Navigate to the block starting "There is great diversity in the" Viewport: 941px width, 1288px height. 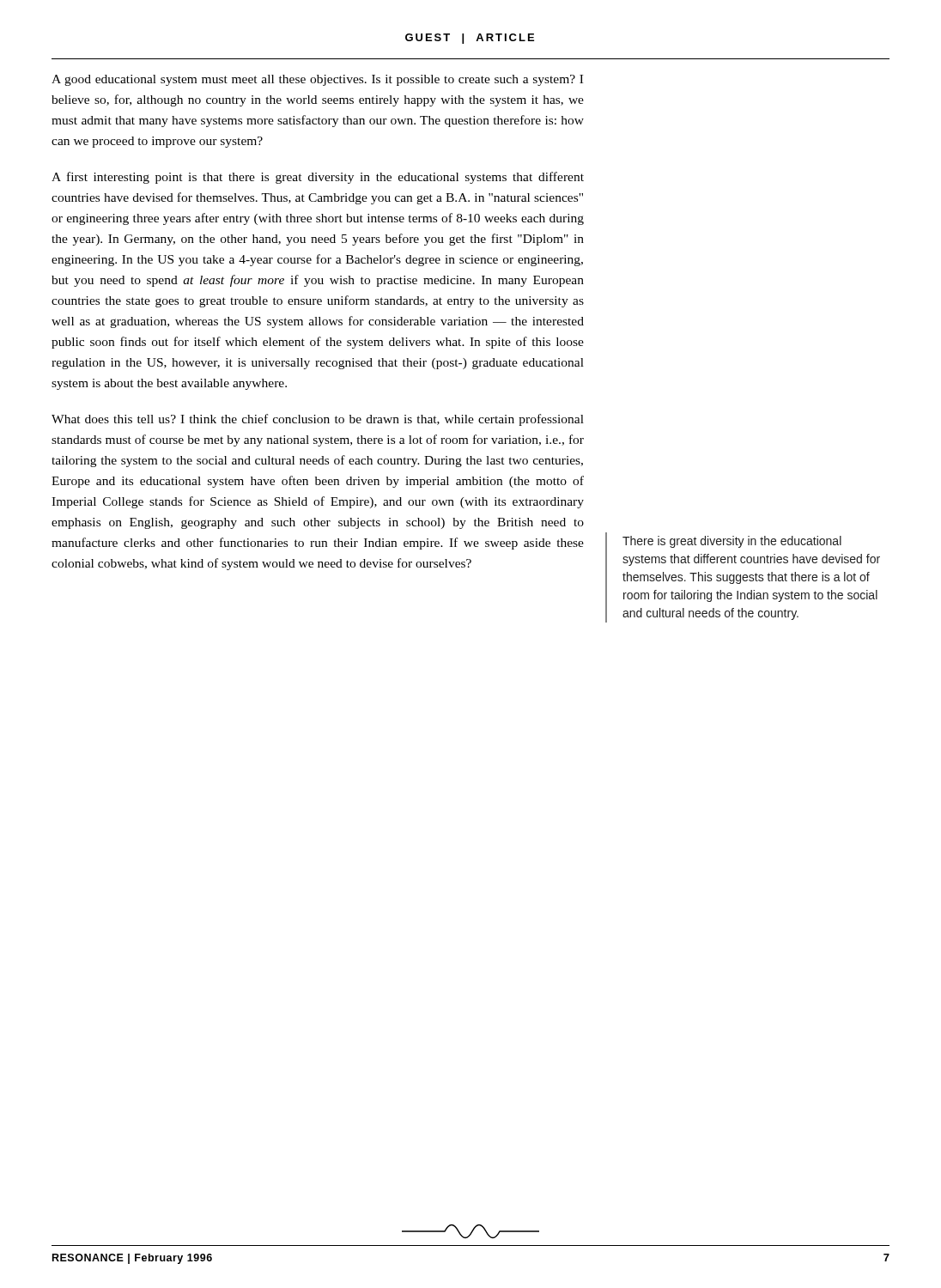tap(751, 577)
